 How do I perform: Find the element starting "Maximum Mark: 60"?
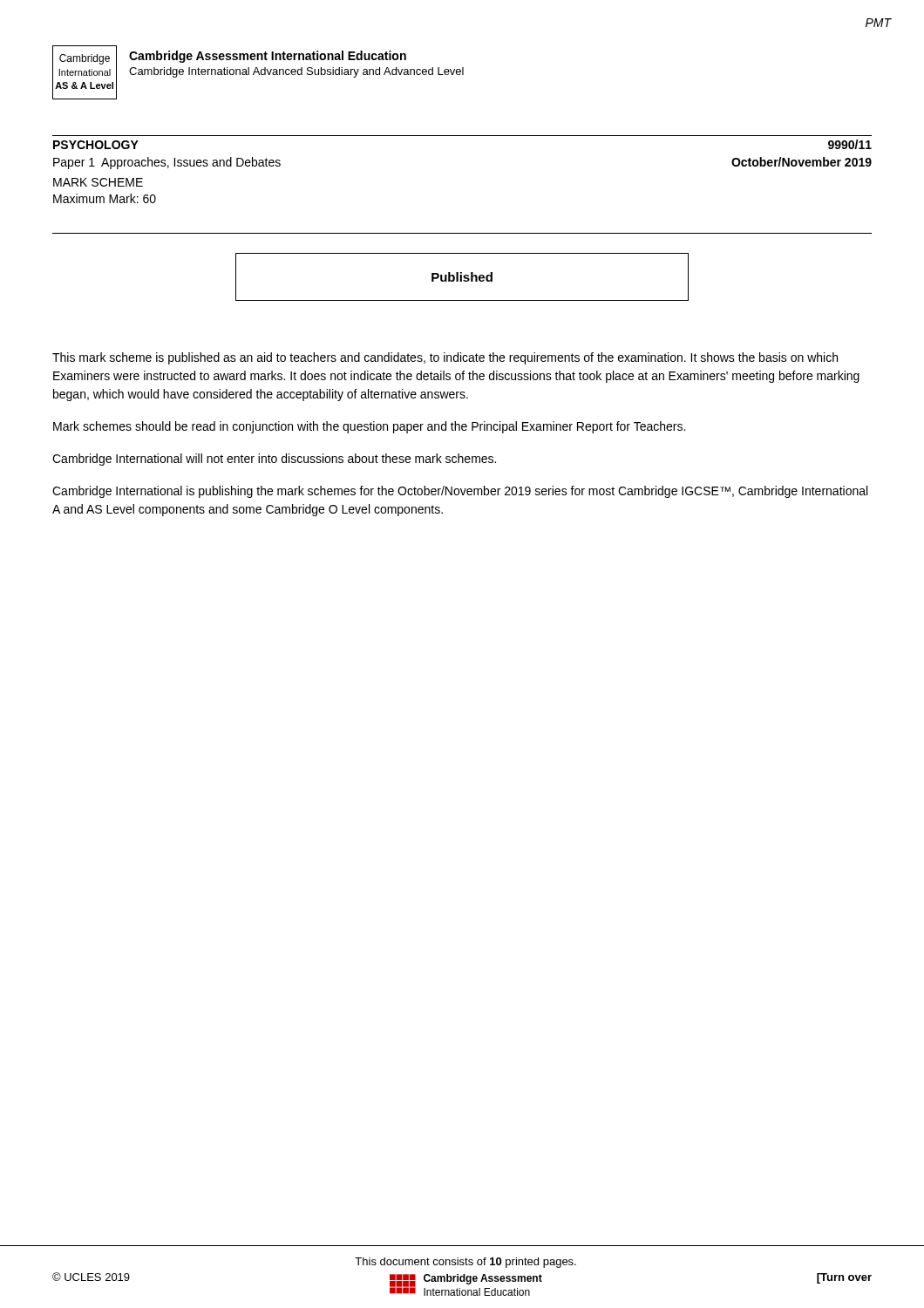(x=104, y=199)
